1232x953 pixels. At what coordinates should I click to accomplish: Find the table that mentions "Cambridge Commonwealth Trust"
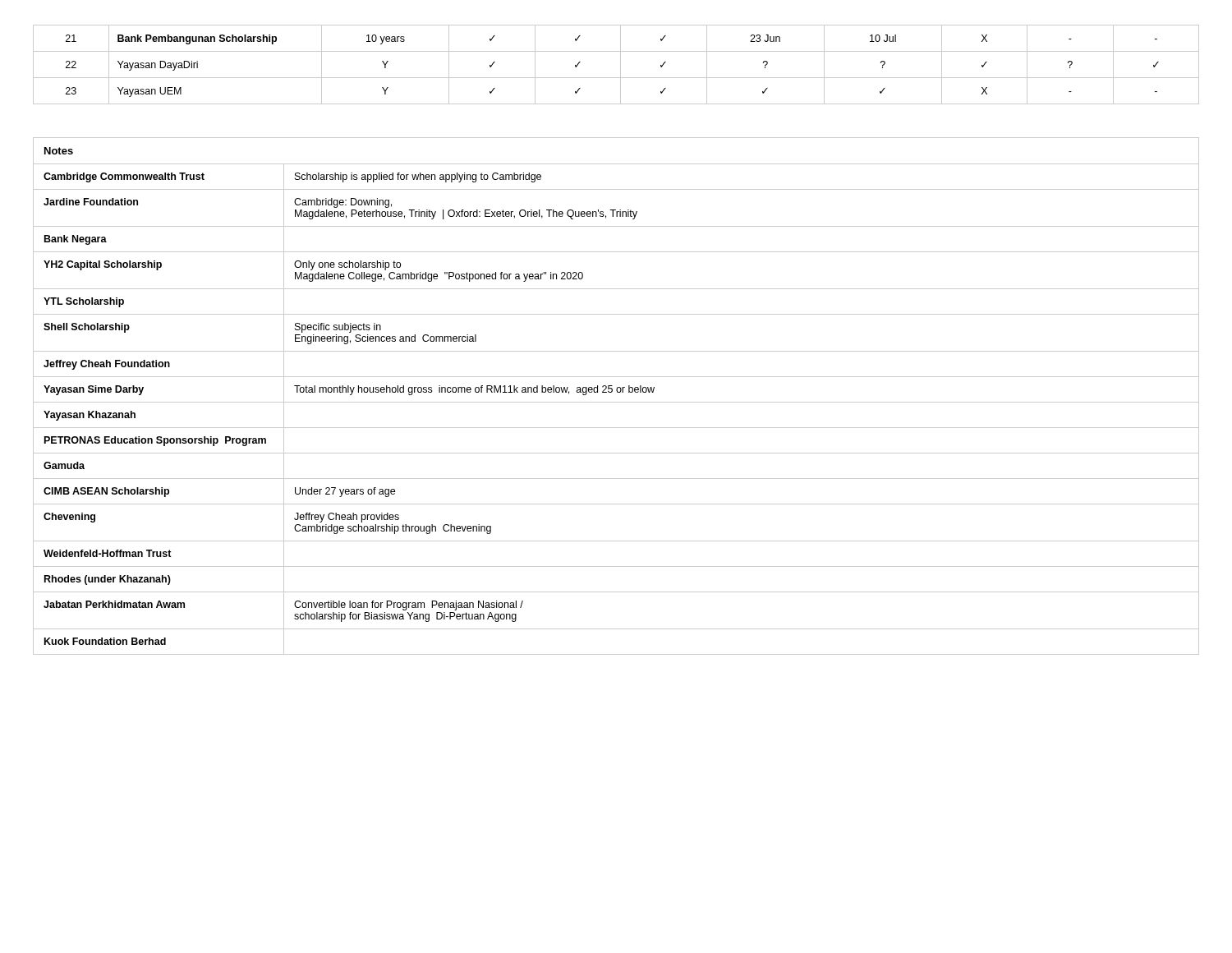coord(616,396)
